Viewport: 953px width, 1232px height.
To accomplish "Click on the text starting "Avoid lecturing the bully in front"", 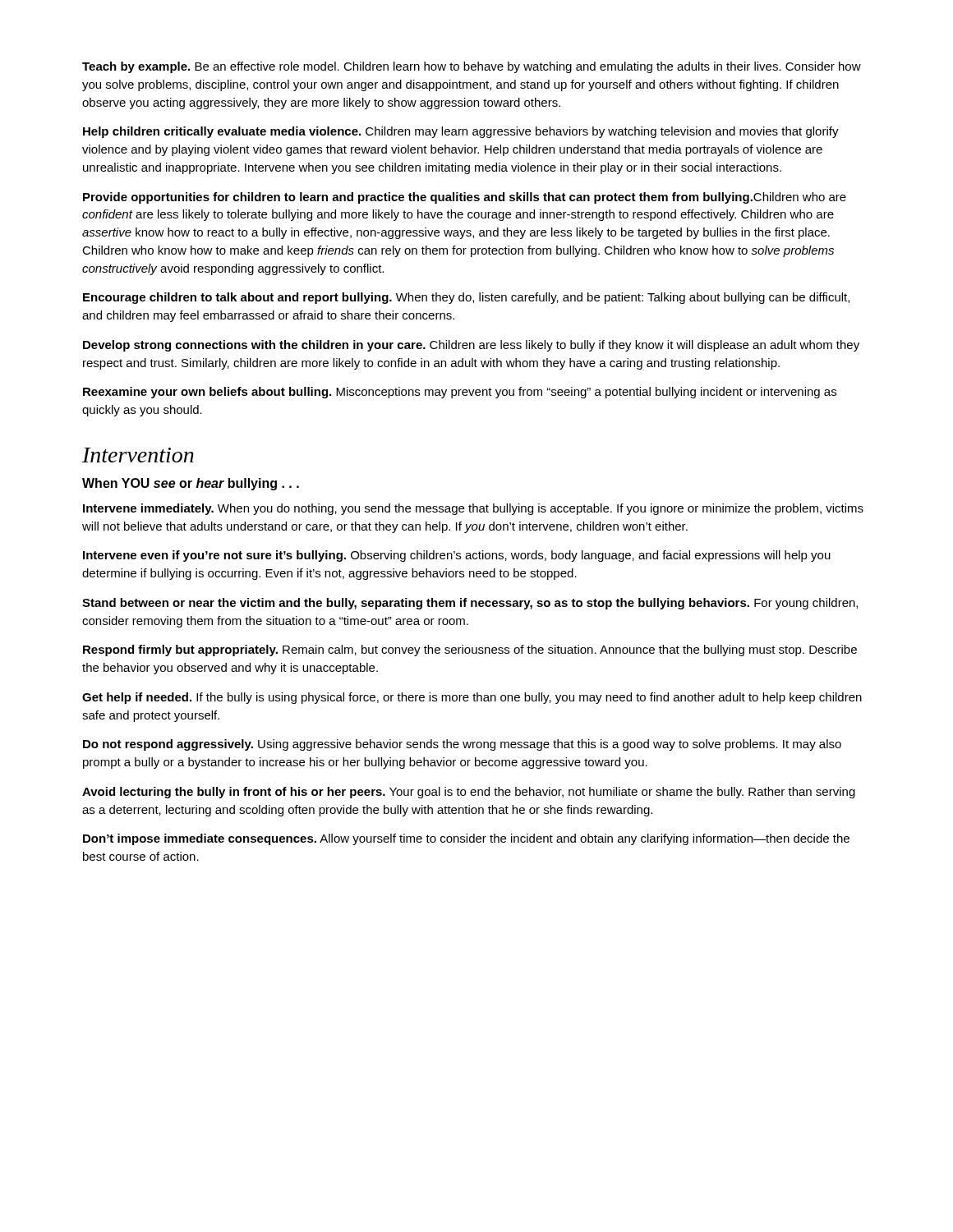I will [x=469, y=800].
